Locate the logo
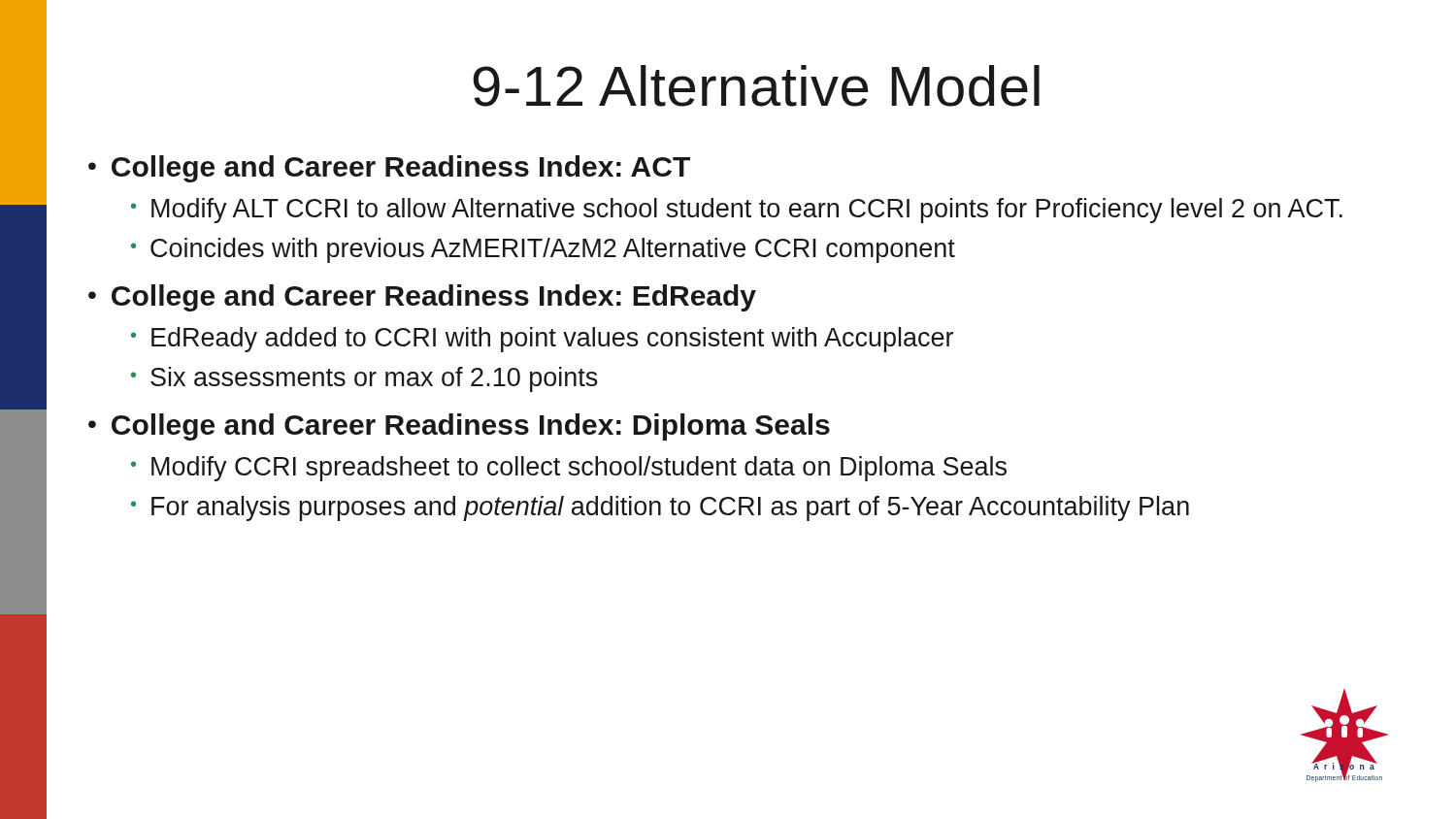The width and height of the screenshot is (1456, 819). [1345, 739]
